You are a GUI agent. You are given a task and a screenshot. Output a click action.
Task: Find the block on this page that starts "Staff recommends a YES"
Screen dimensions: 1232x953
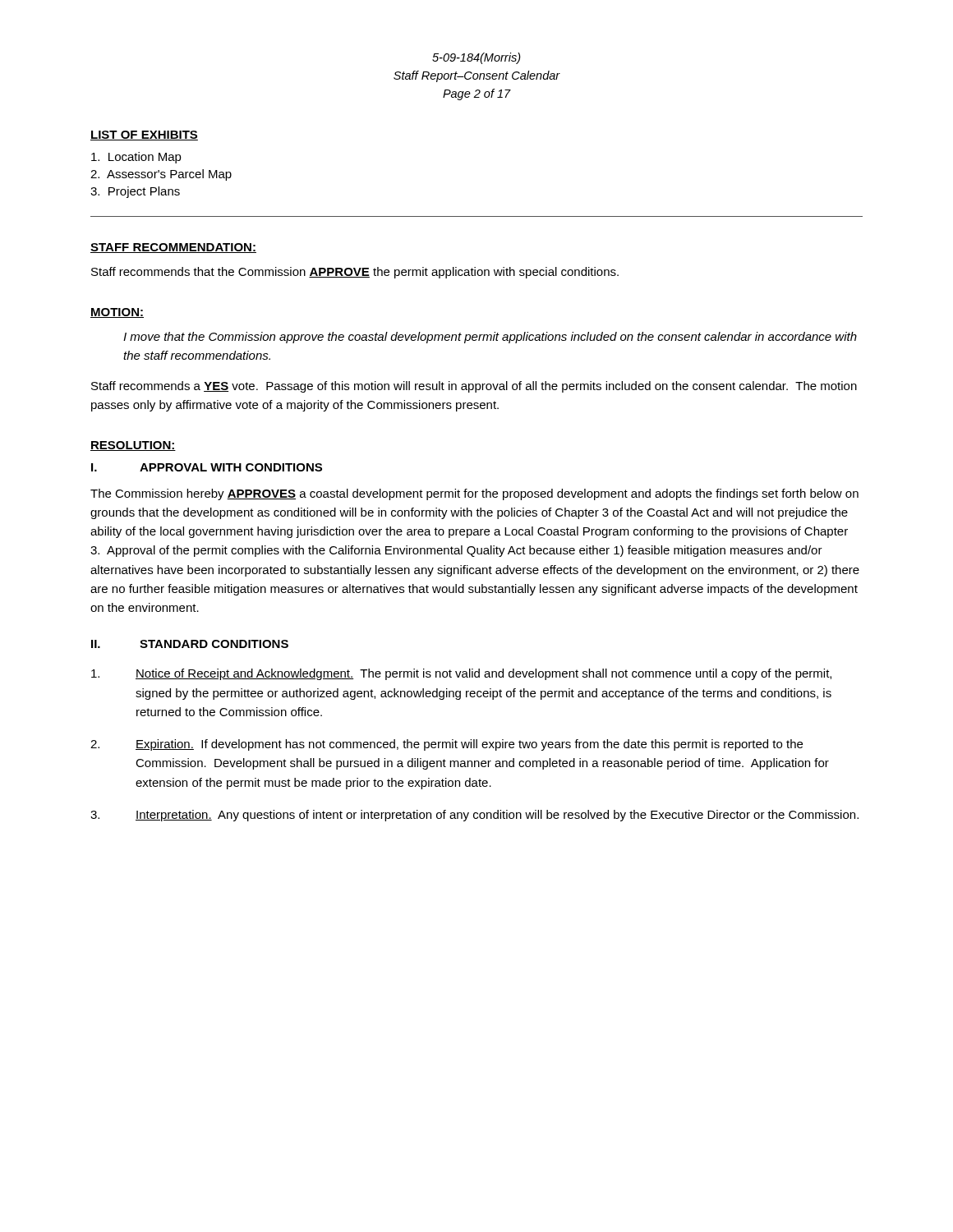pyautogui.click(x=474, y=395)
